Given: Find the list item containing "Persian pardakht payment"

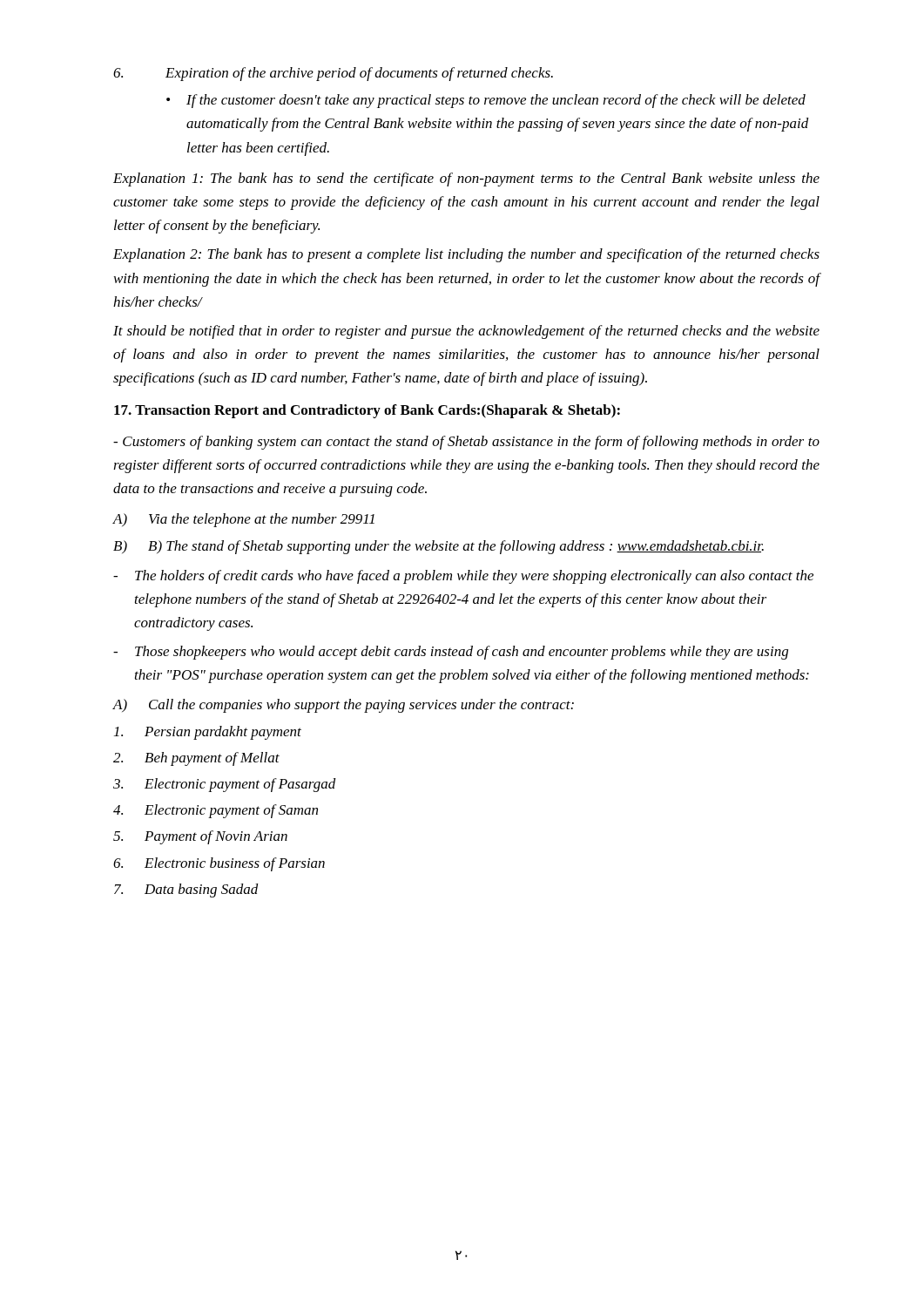Looking at the screenshot, I should [208, 733].
